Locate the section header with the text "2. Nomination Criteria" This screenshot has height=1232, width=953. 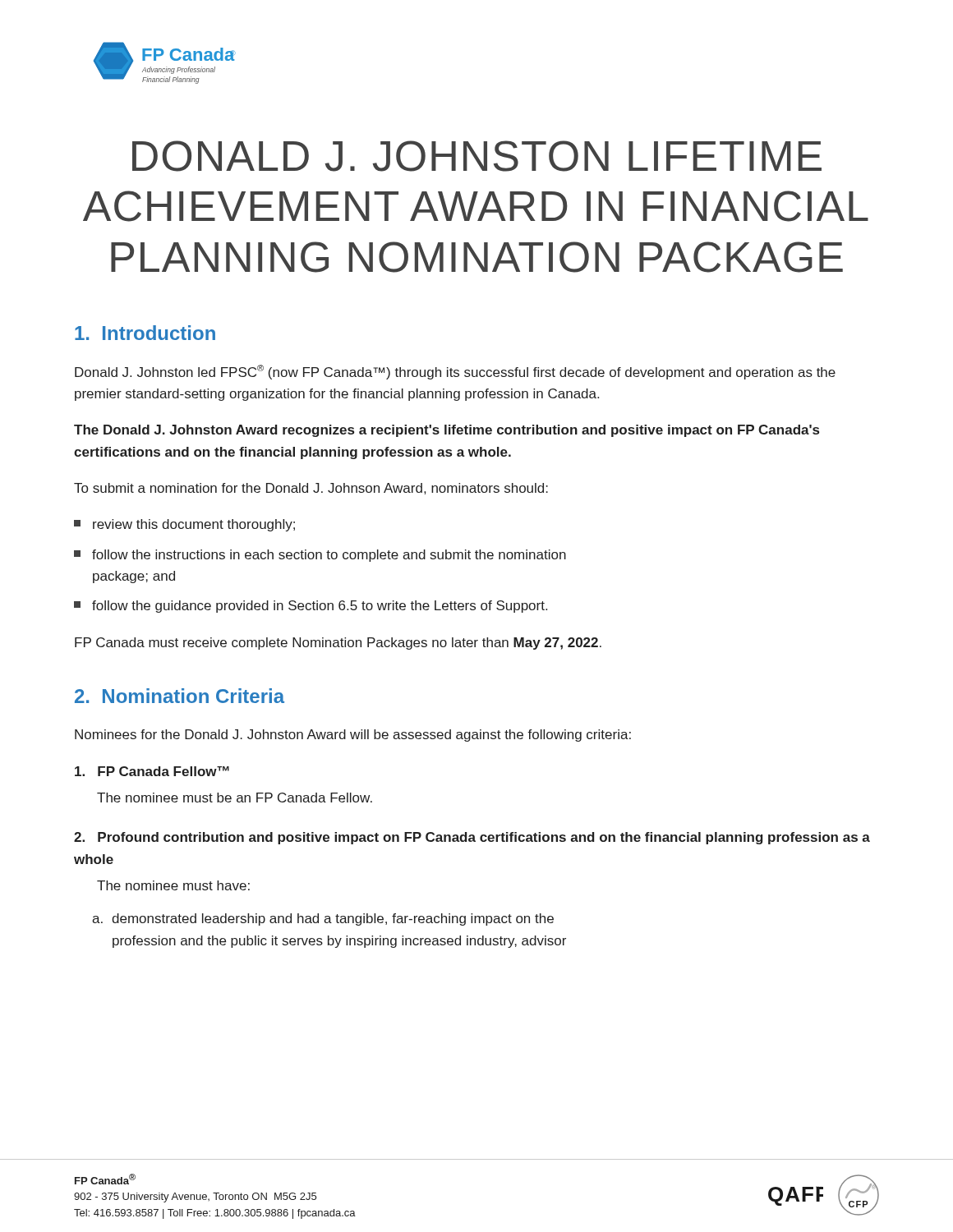point(179,696)
